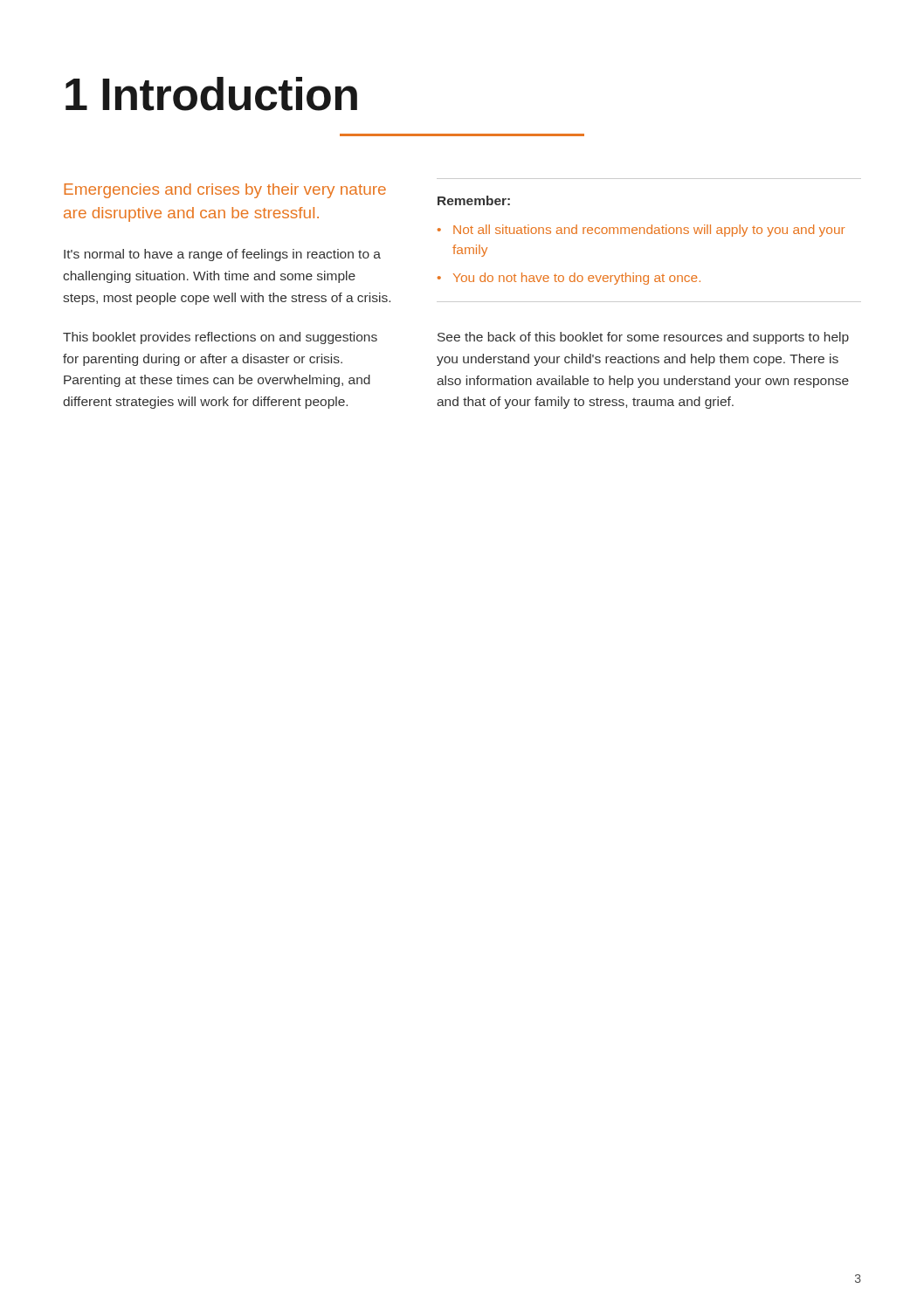Navigate to the element starting "It's normal to have"

(227, 276)
